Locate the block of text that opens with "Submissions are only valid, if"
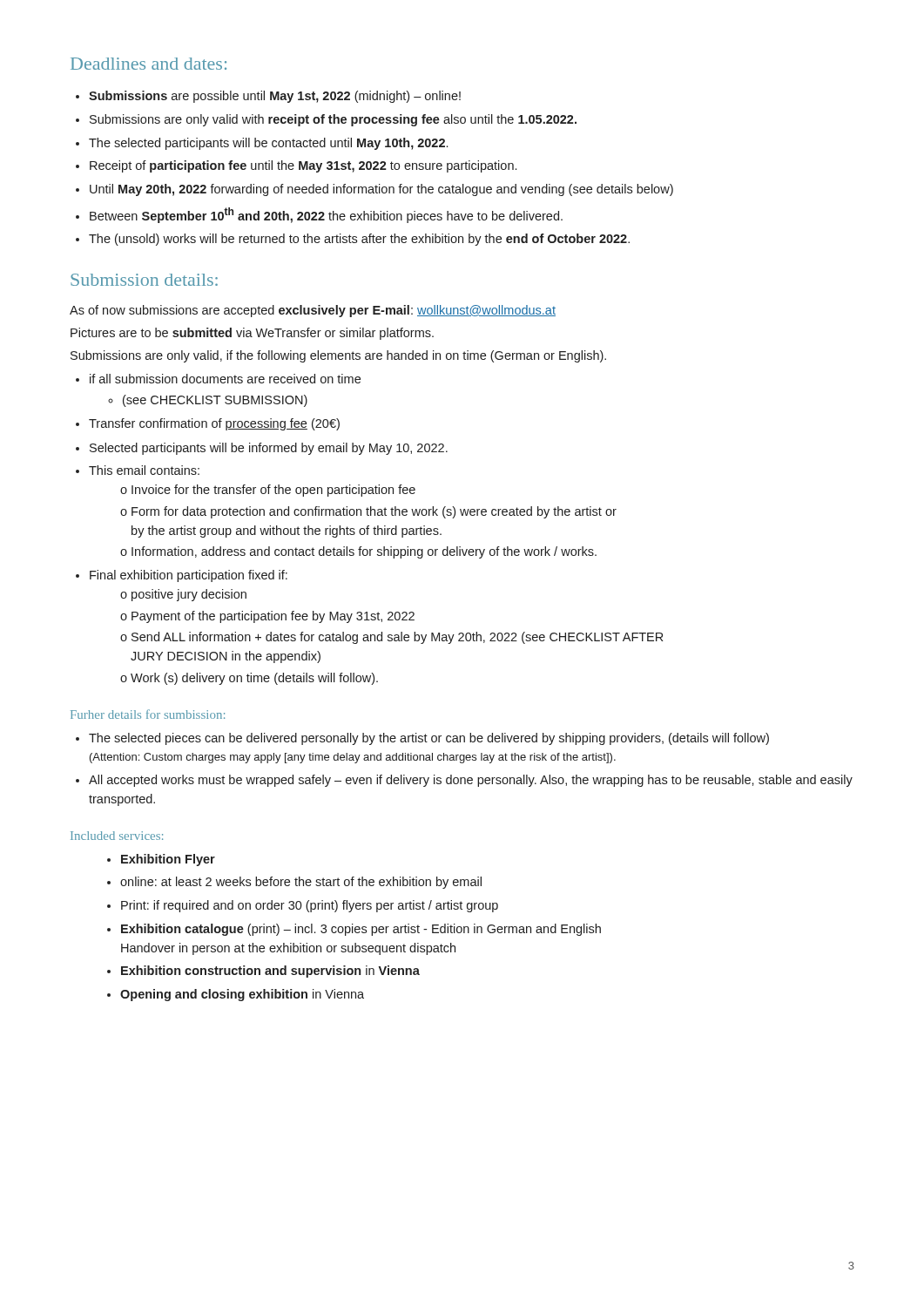Image resolution: width=924 pixels, height=1307 pixels. (x=339, y=355)
